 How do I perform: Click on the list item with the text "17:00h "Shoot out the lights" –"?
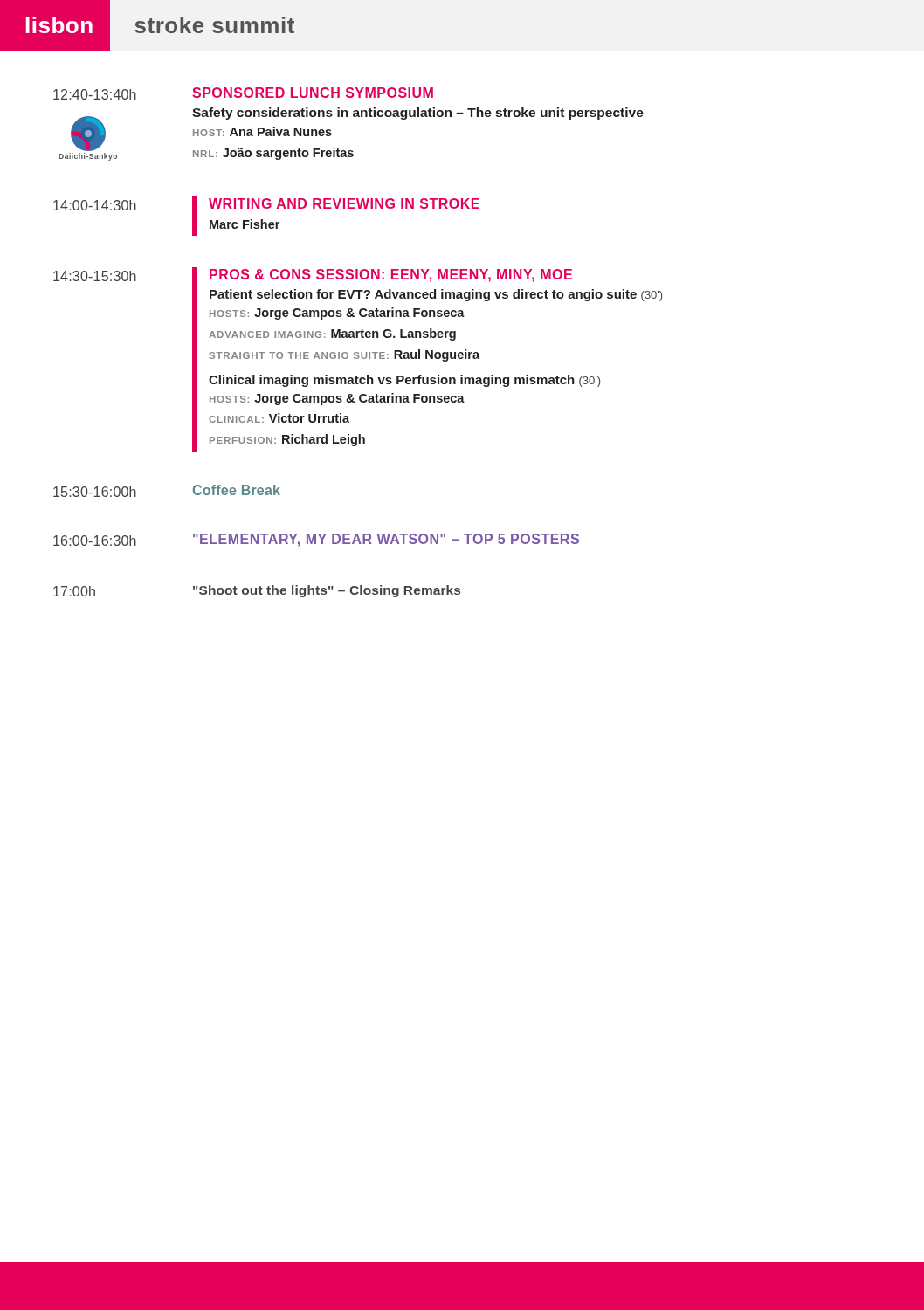pos(462,591)
